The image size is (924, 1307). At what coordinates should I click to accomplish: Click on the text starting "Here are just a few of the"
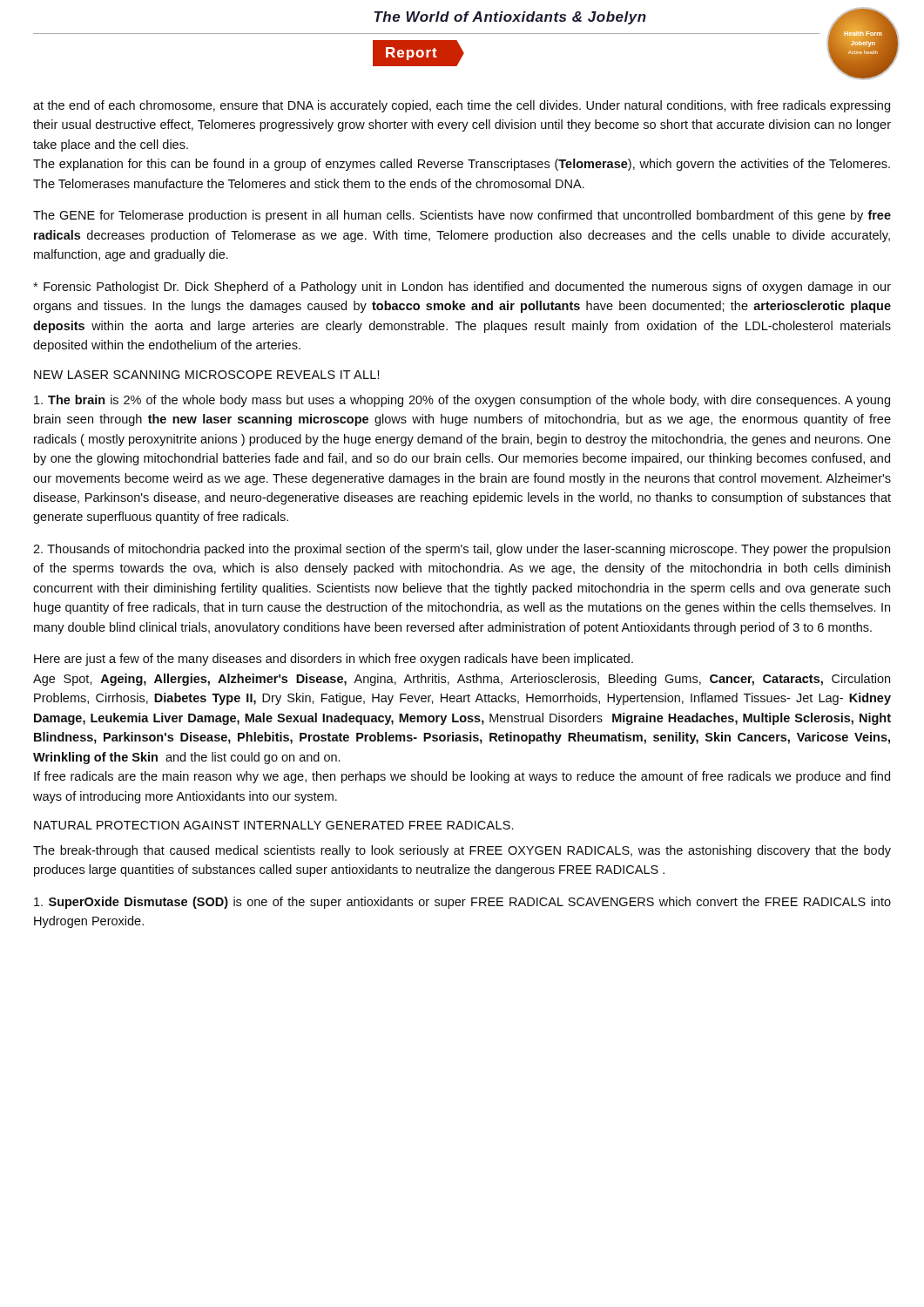(x=462, y=727)
